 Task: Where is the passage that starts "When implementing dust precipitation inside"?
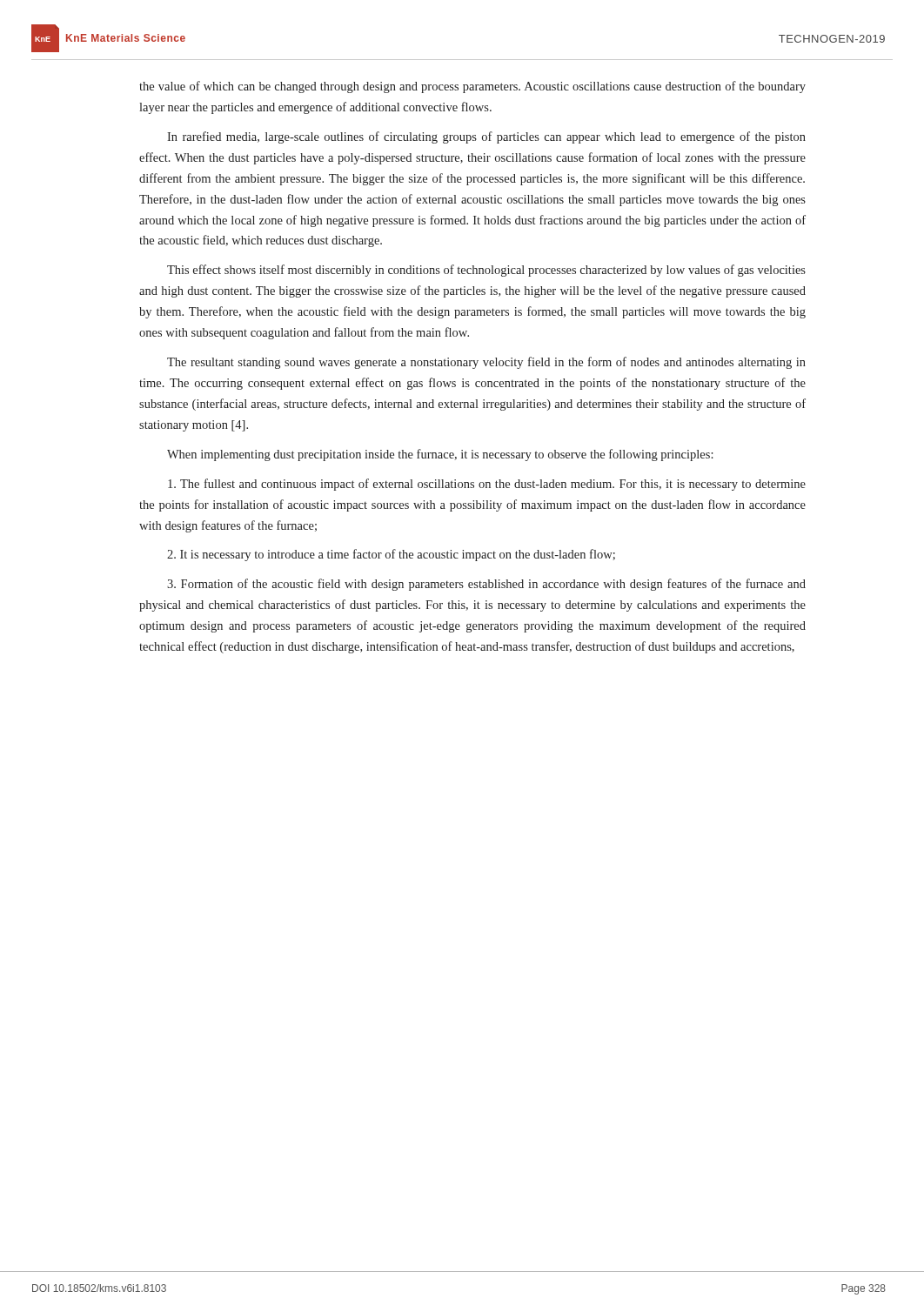coord(472,455)
